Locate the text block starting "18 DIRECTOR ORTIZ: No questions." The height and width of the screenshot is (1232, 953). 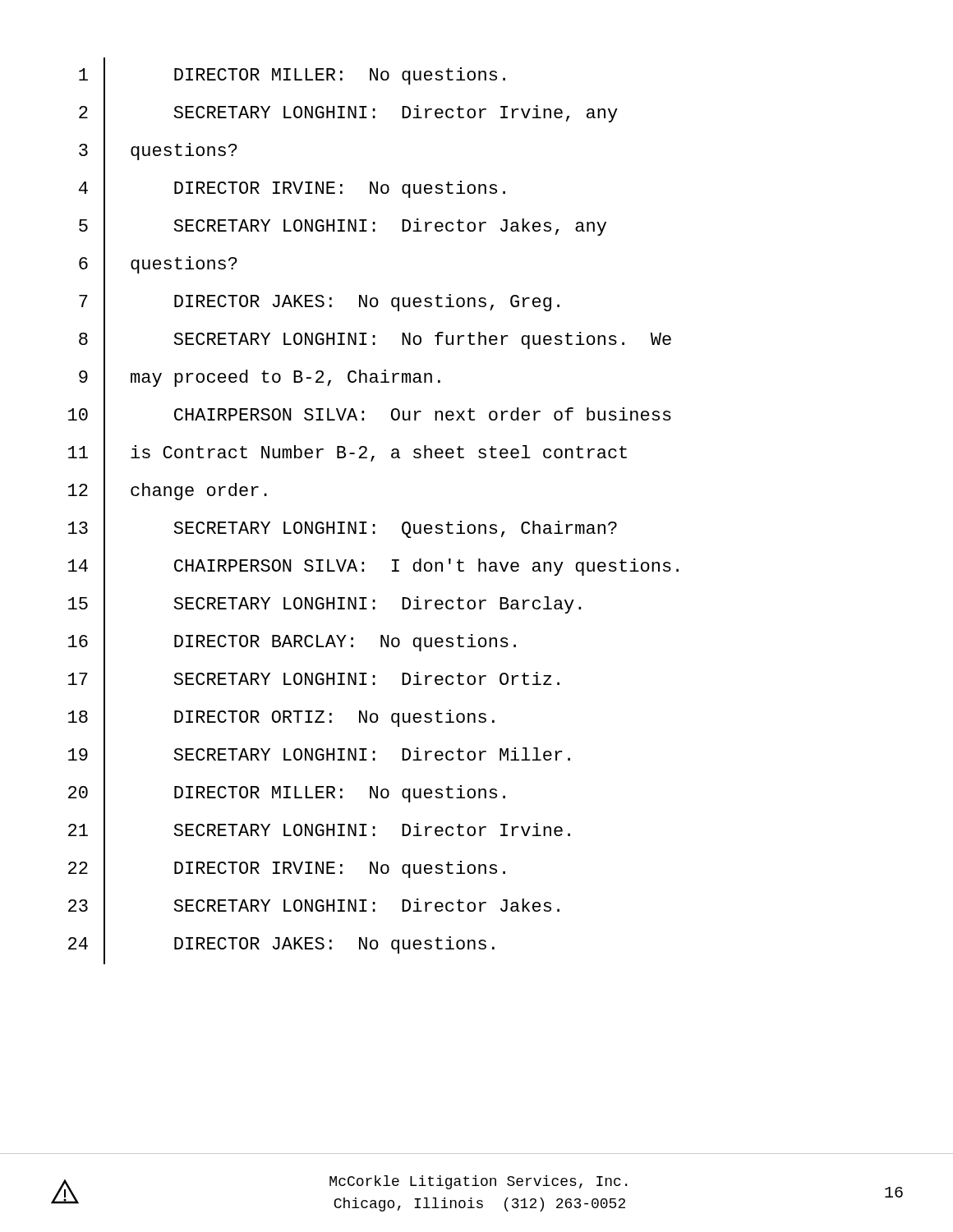[476, 719]
